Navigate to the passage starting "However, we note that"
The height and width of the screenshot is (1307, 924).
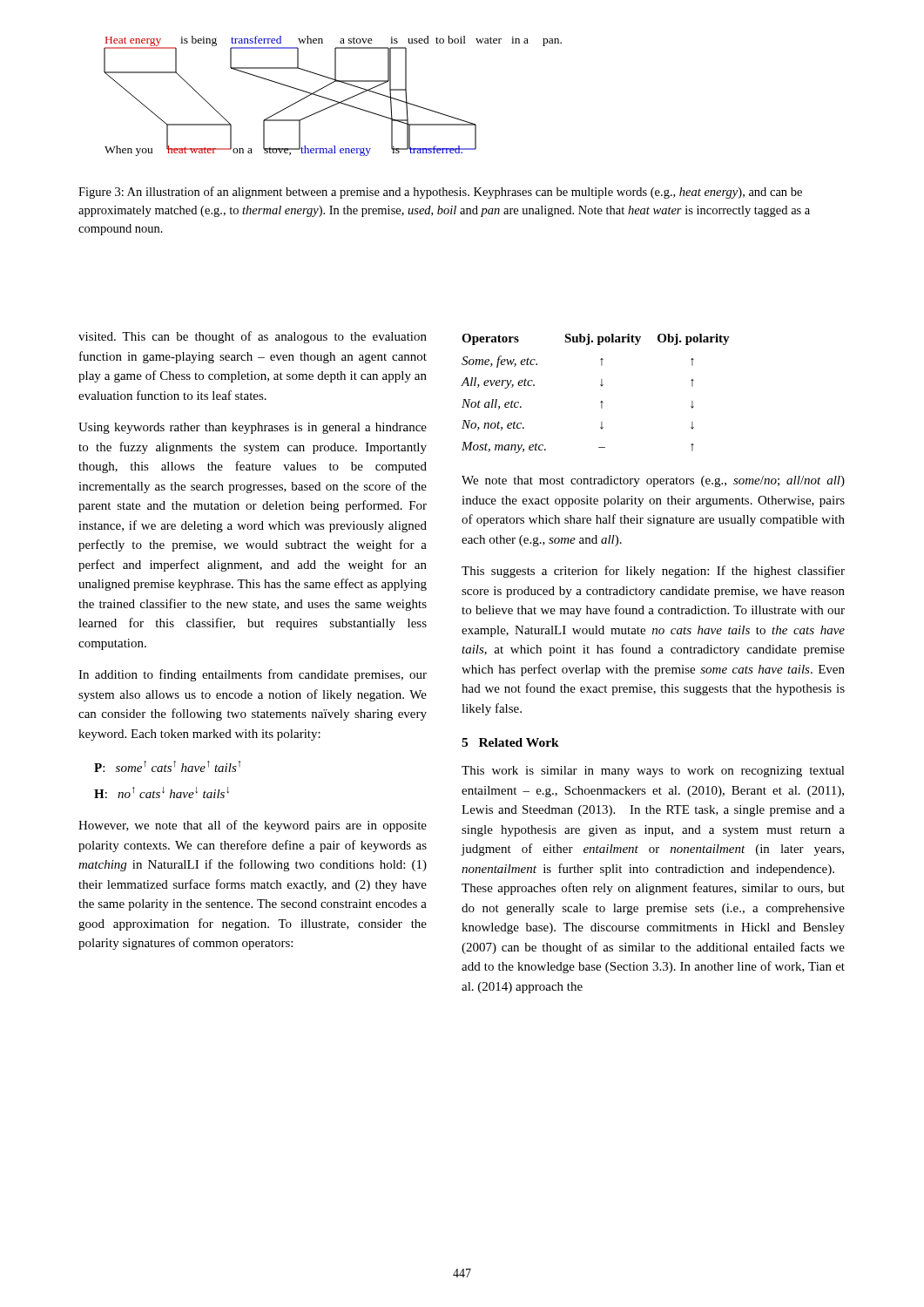(253, 884)
